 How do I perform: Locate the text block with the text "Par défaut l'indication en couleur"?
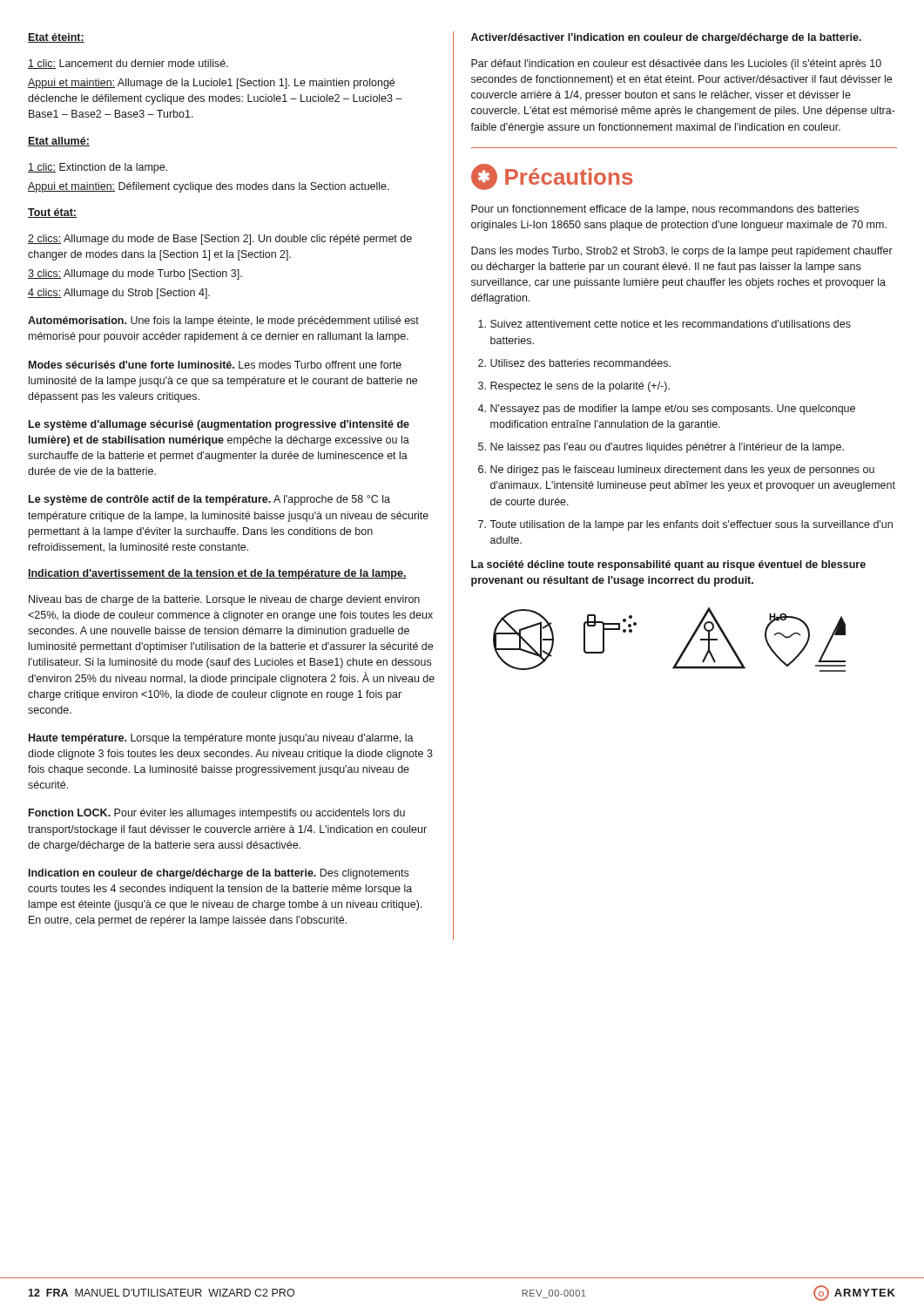click(x=684, y=95)
